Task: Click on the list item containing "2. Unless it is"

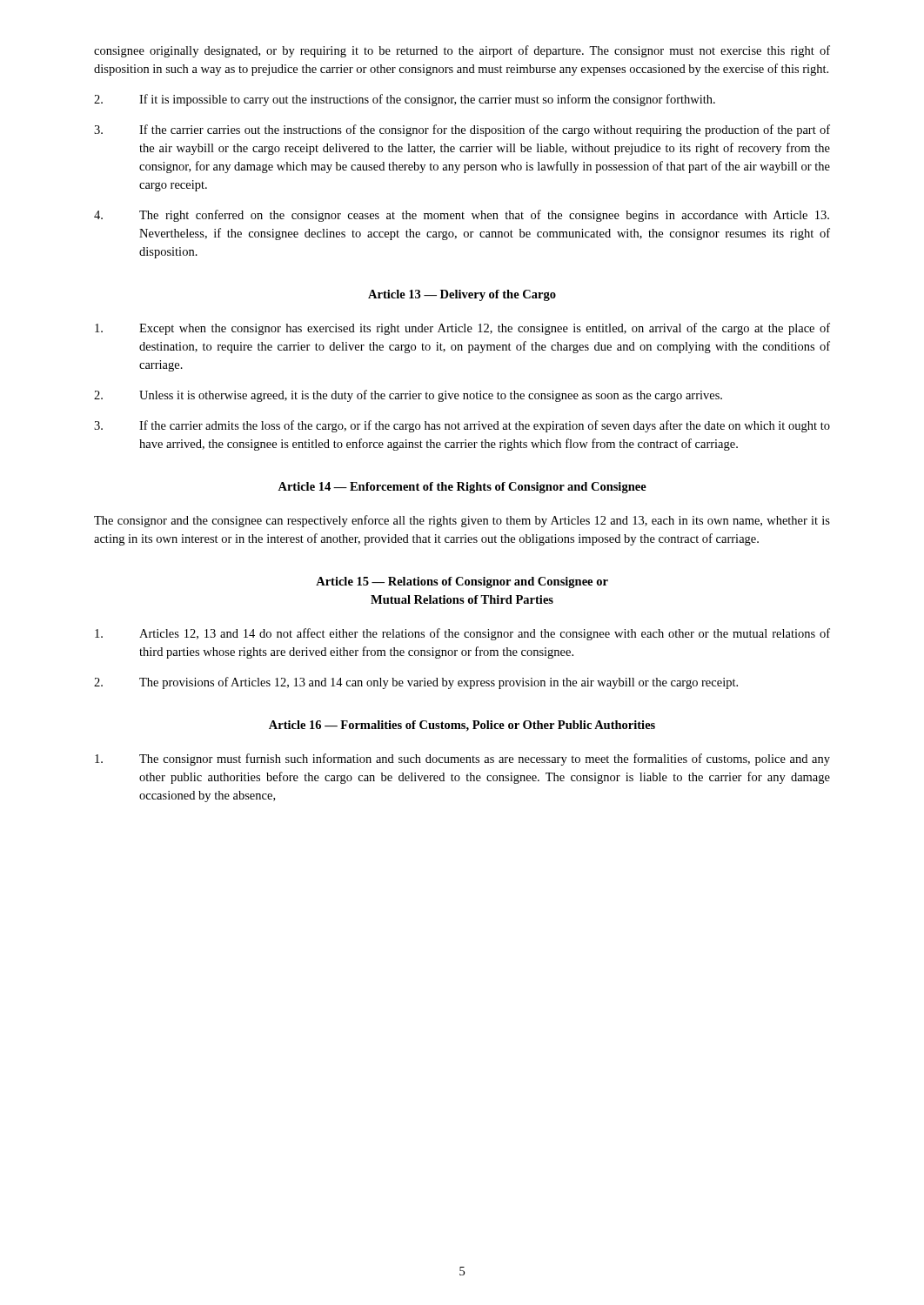Action: point(462,396)
